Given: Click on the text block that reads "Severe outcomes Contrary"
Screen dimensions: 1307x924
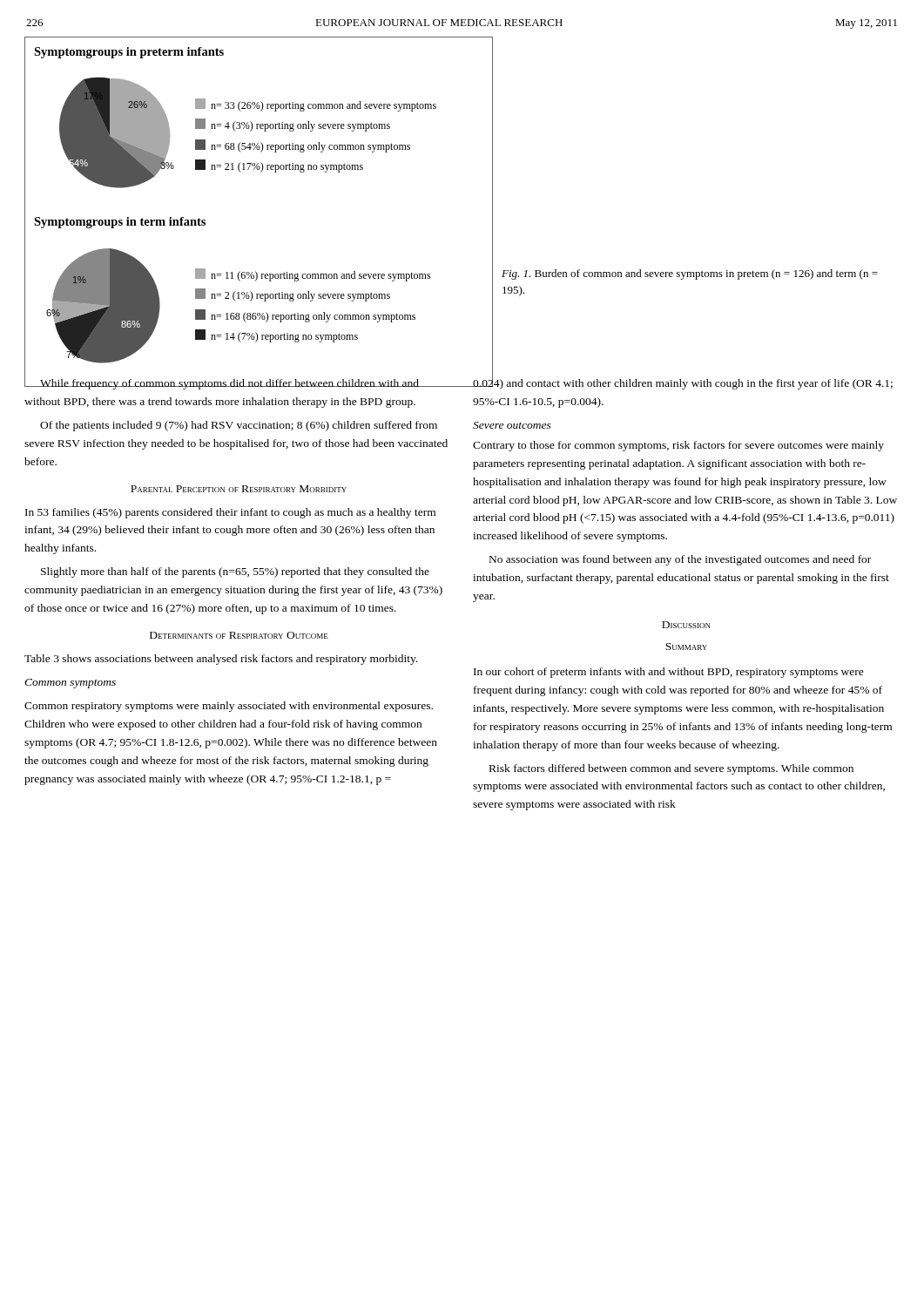Looking at the screenshot, I should (686, 511).
